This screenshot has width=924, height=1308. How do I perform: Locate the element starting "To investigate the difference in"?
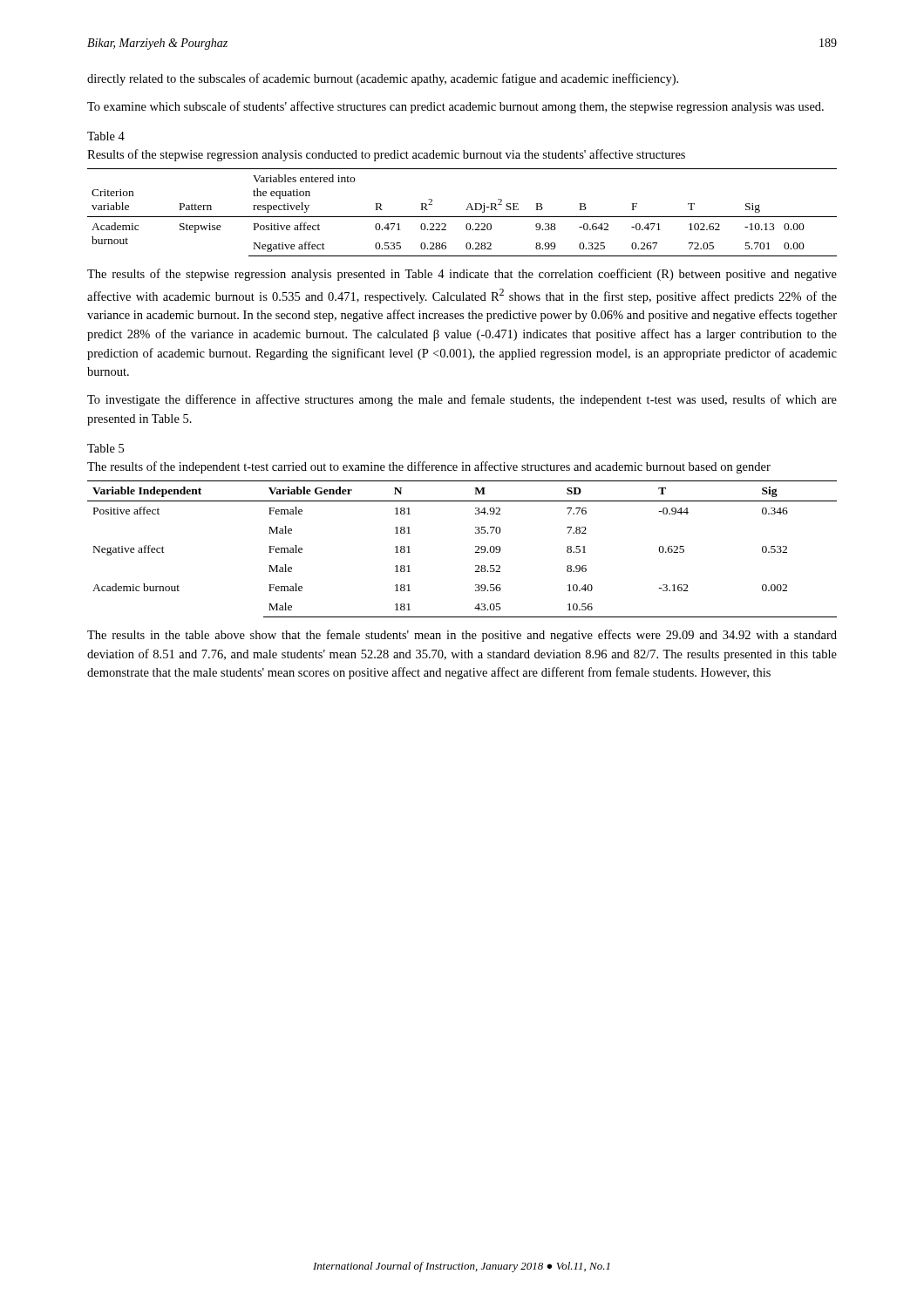pyautogui.click(x=462, y=410)
